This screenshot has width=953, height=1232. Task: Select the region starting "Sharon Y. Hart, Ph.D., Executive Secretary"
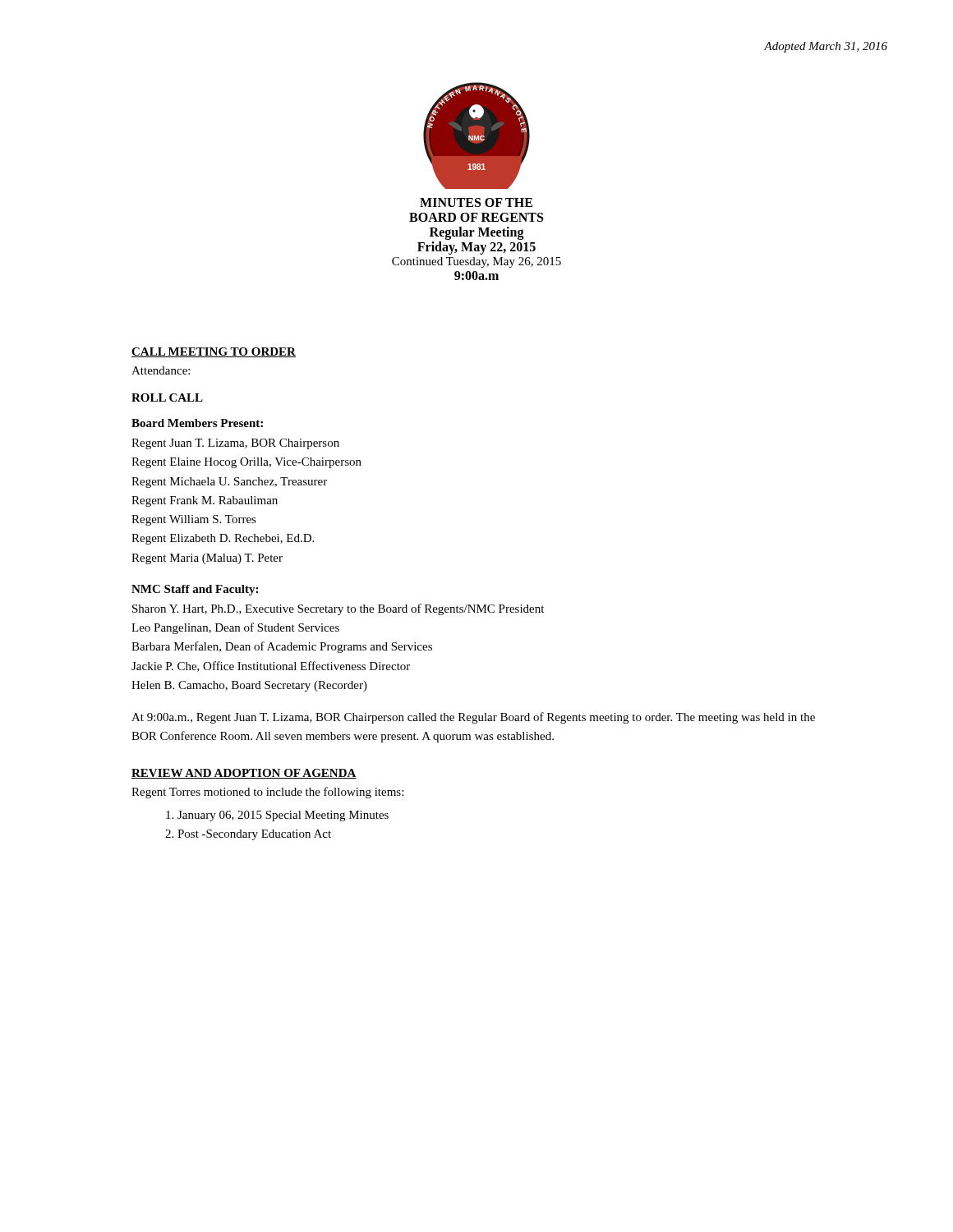[x=338, y=647]
